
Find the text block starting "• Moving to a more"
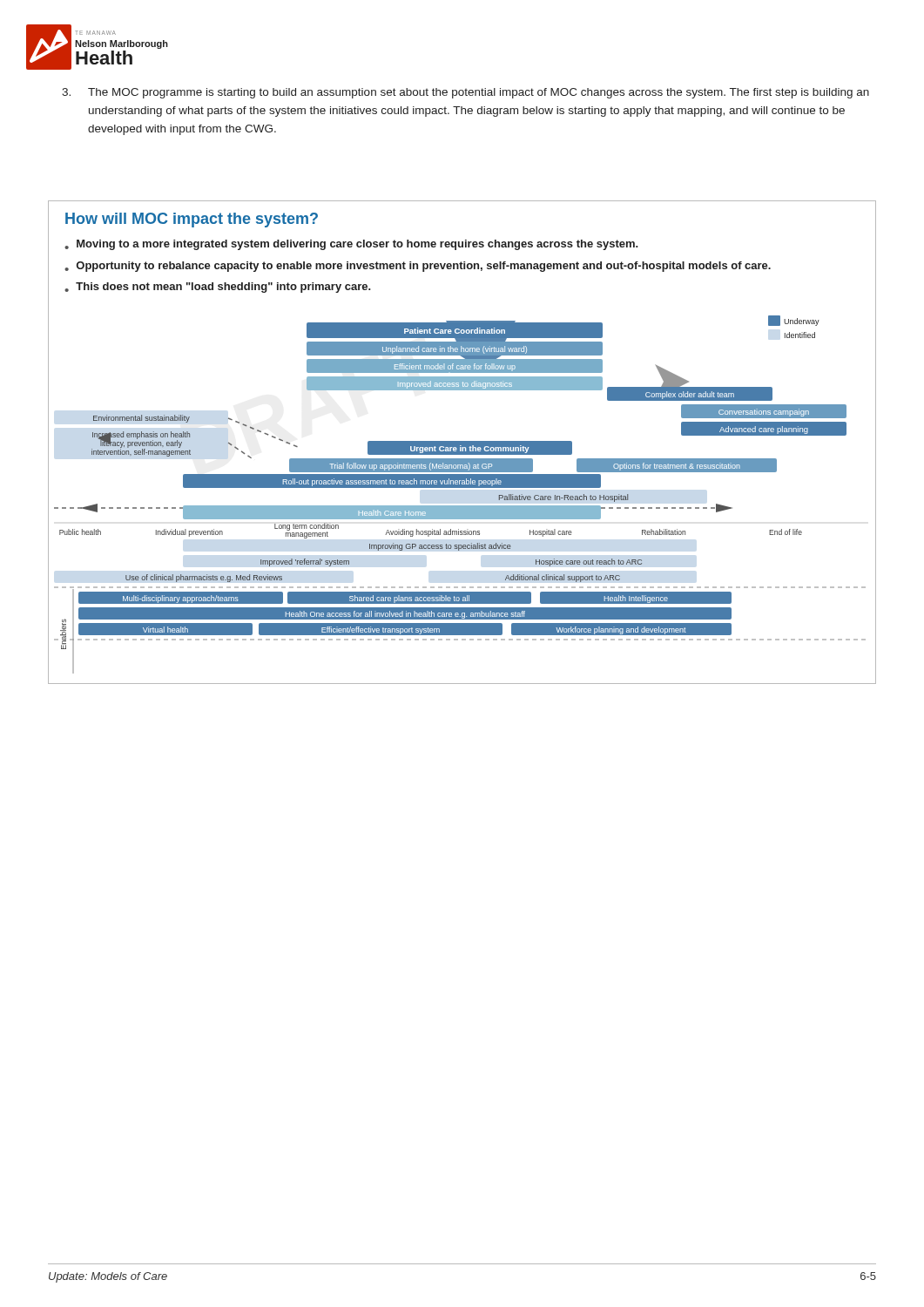(x=351, y=246)
